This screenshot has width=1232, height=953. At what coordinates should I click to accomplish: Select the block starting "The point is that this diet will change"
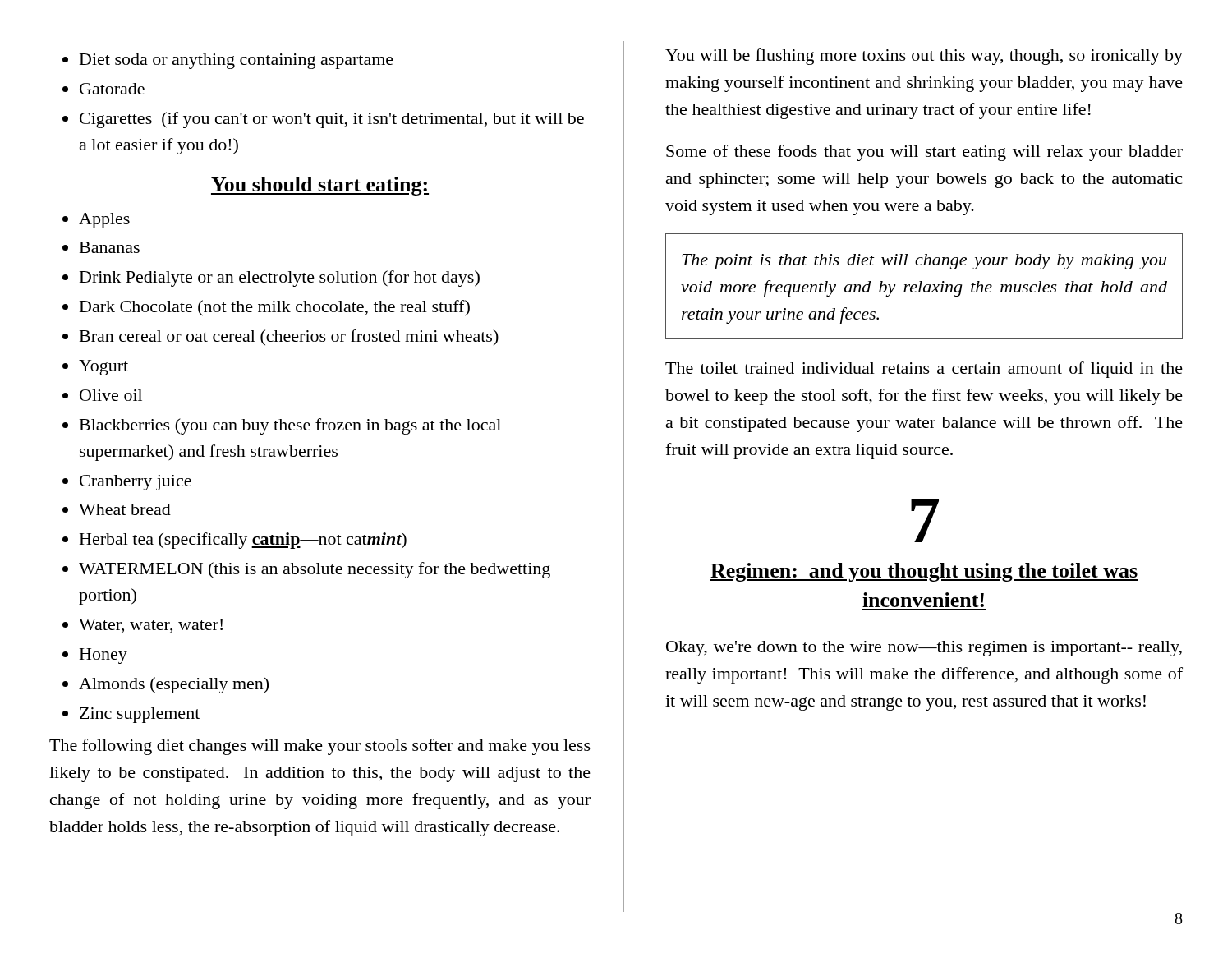tap(924, 286)
